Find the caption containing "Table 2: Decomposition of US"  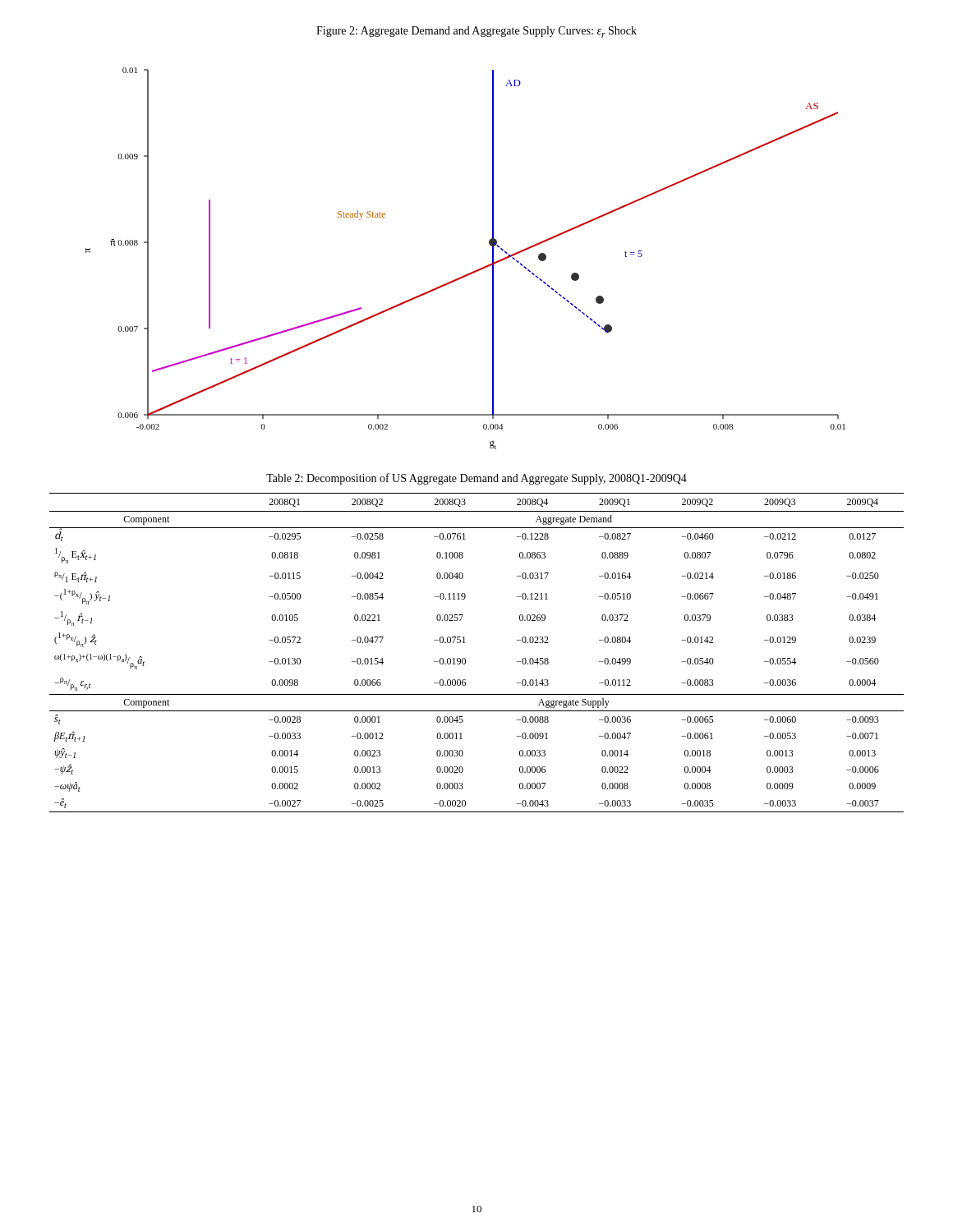476,478
